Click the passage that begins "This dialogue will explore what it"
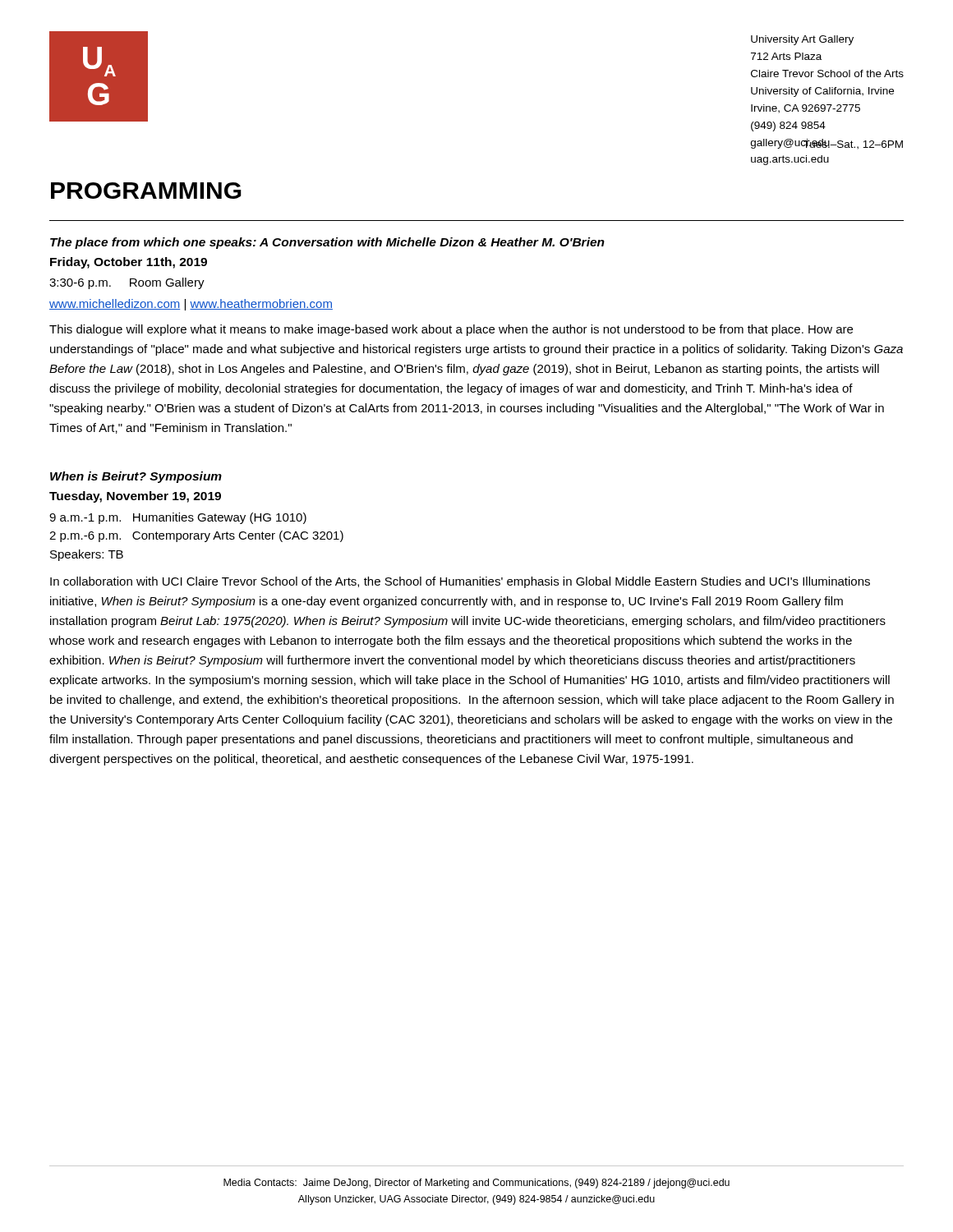Screen dimensions: 1232x953 coord(476,379)
